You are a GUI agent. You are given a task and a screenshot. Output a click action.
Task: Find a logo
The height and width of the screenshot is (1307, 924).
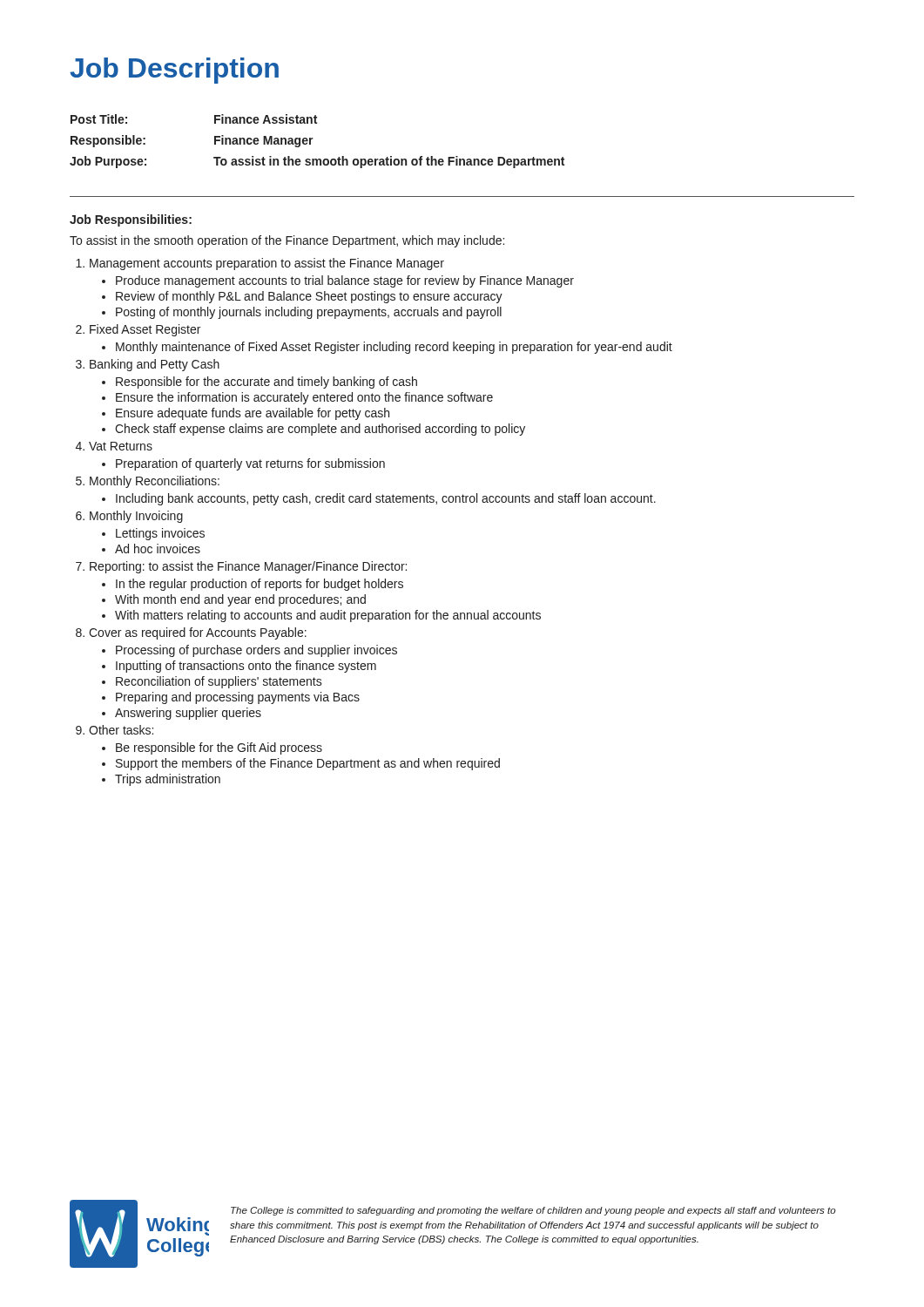pyautogui.click(x=139, y=1236)
